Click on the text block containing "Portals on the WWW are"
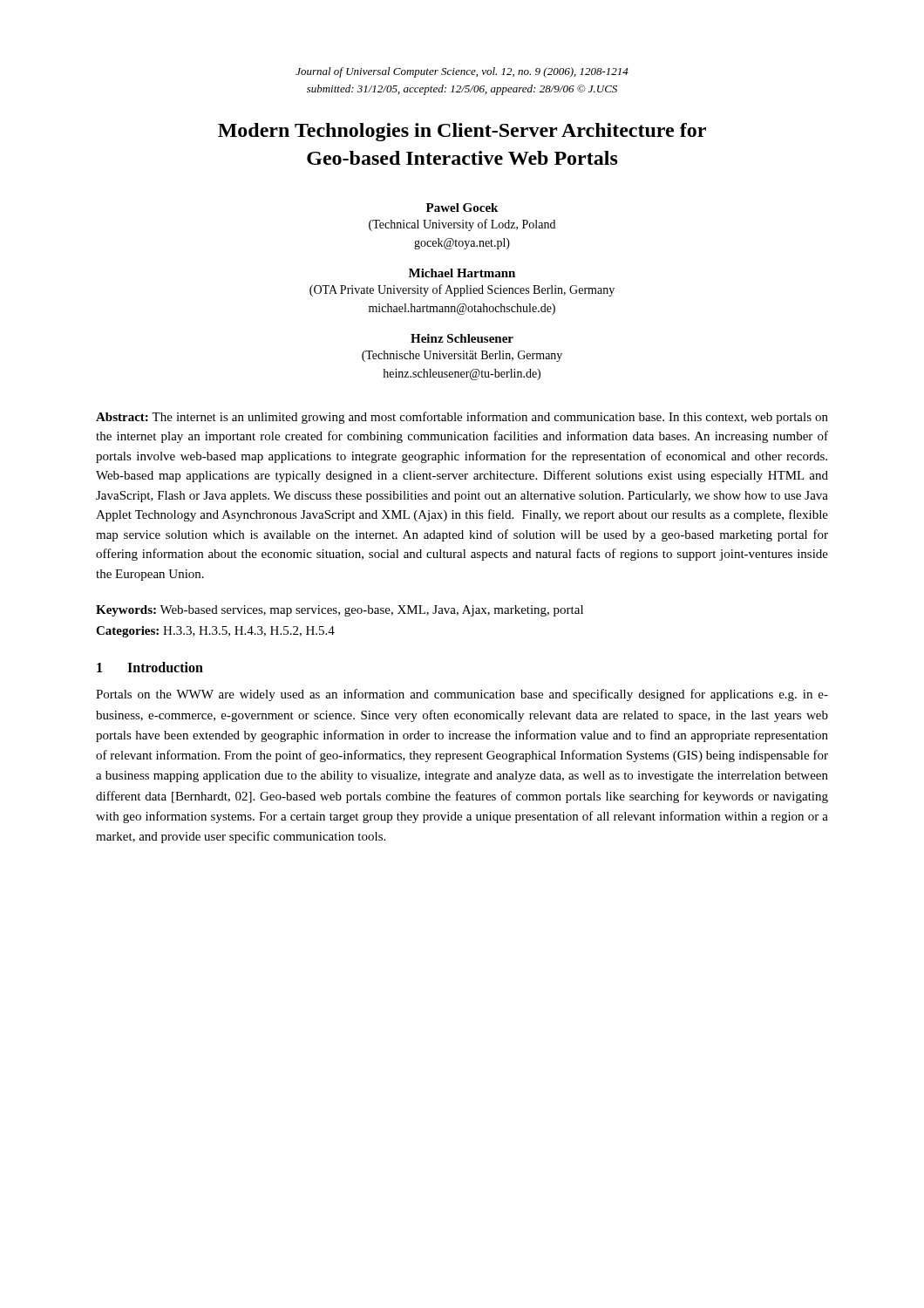The image size is (924, 1308). tap(462, 765)
